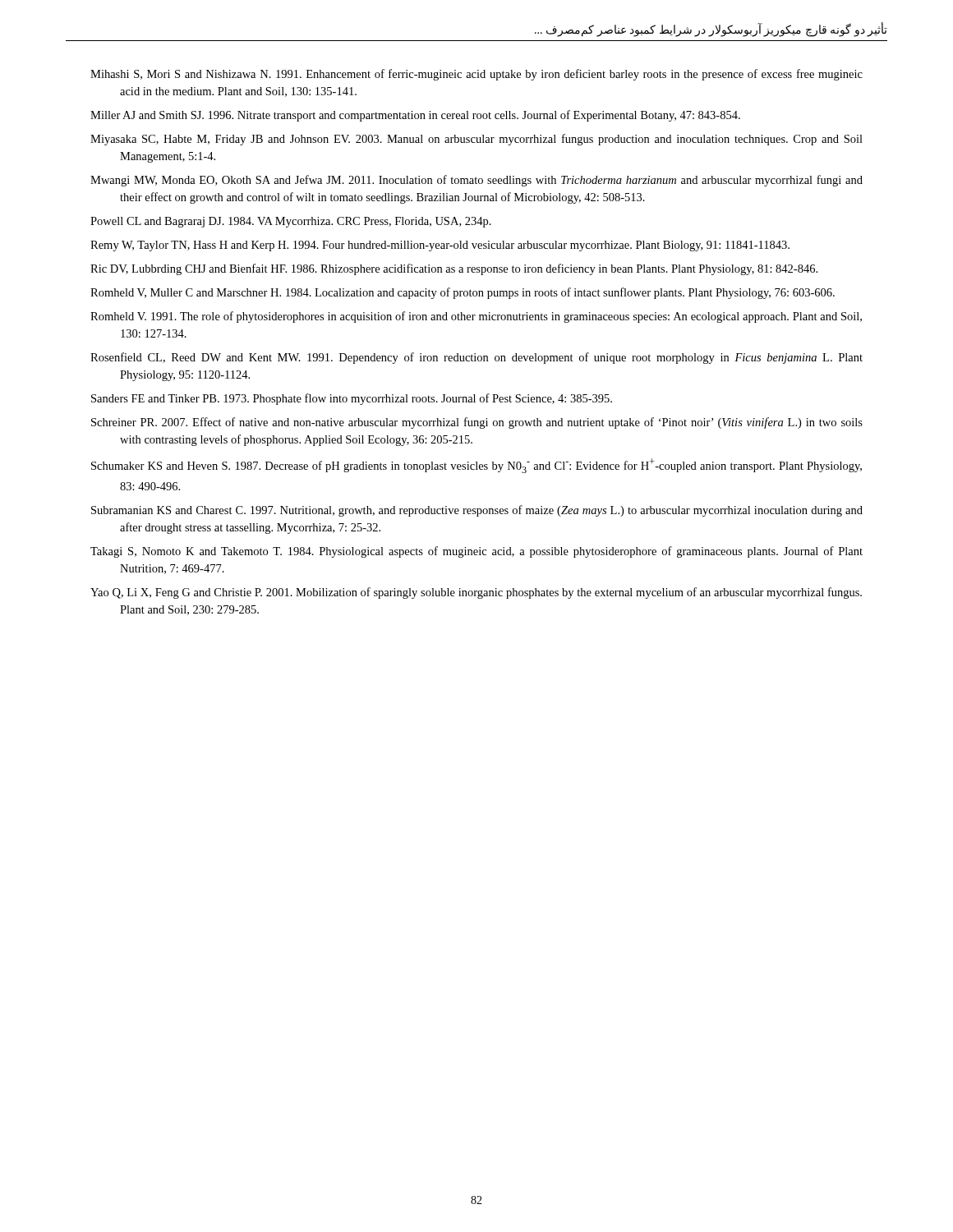The width and height of the screenshot is (953, 1232).
Task: Click on the list item containing "Mwangi MW, Monda EO, Okoth SA"
Action: [476, 189]
